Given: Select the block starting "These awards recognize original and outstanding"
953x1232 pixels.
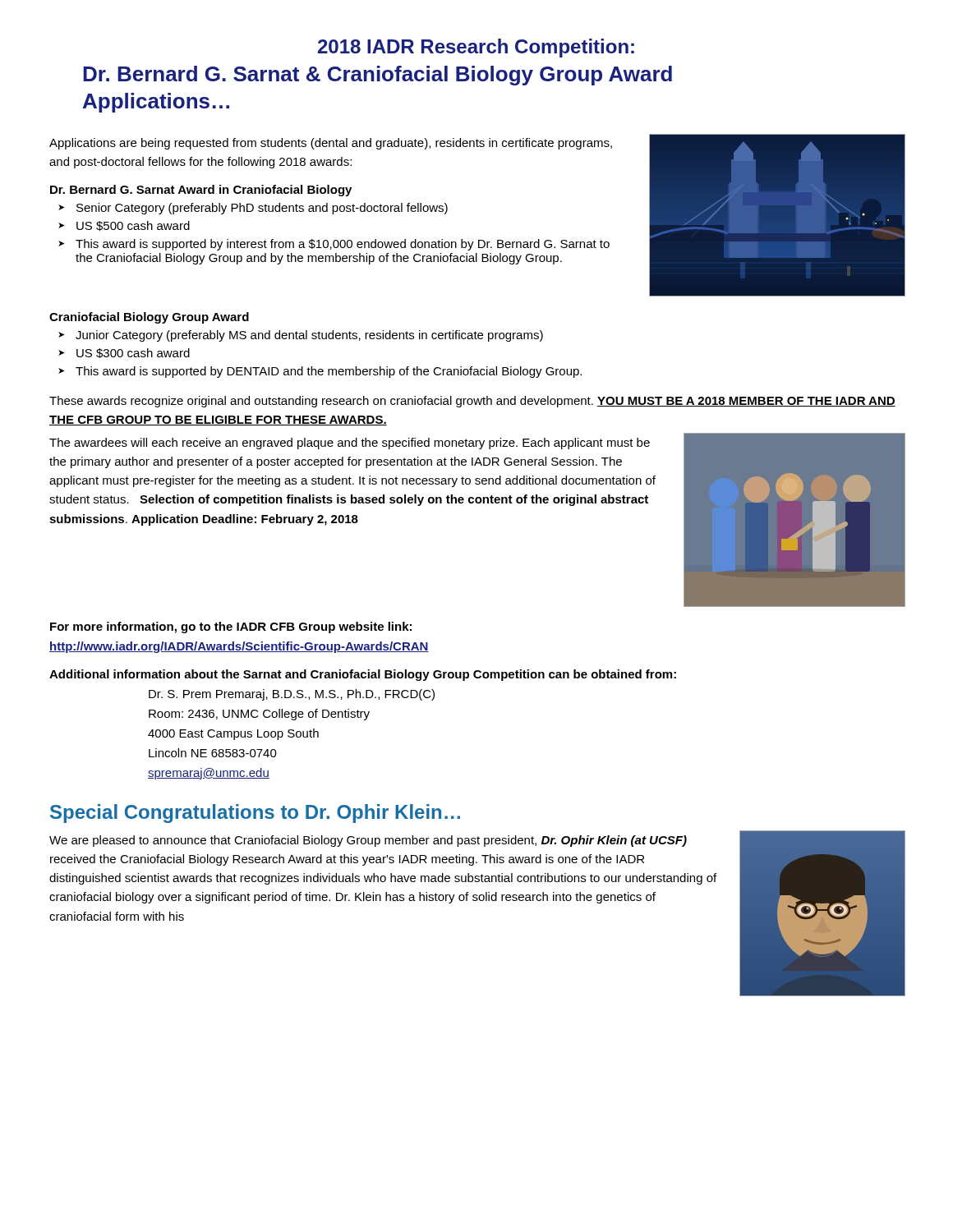Looking at the screenshot, I should click(x=472, y=410).
